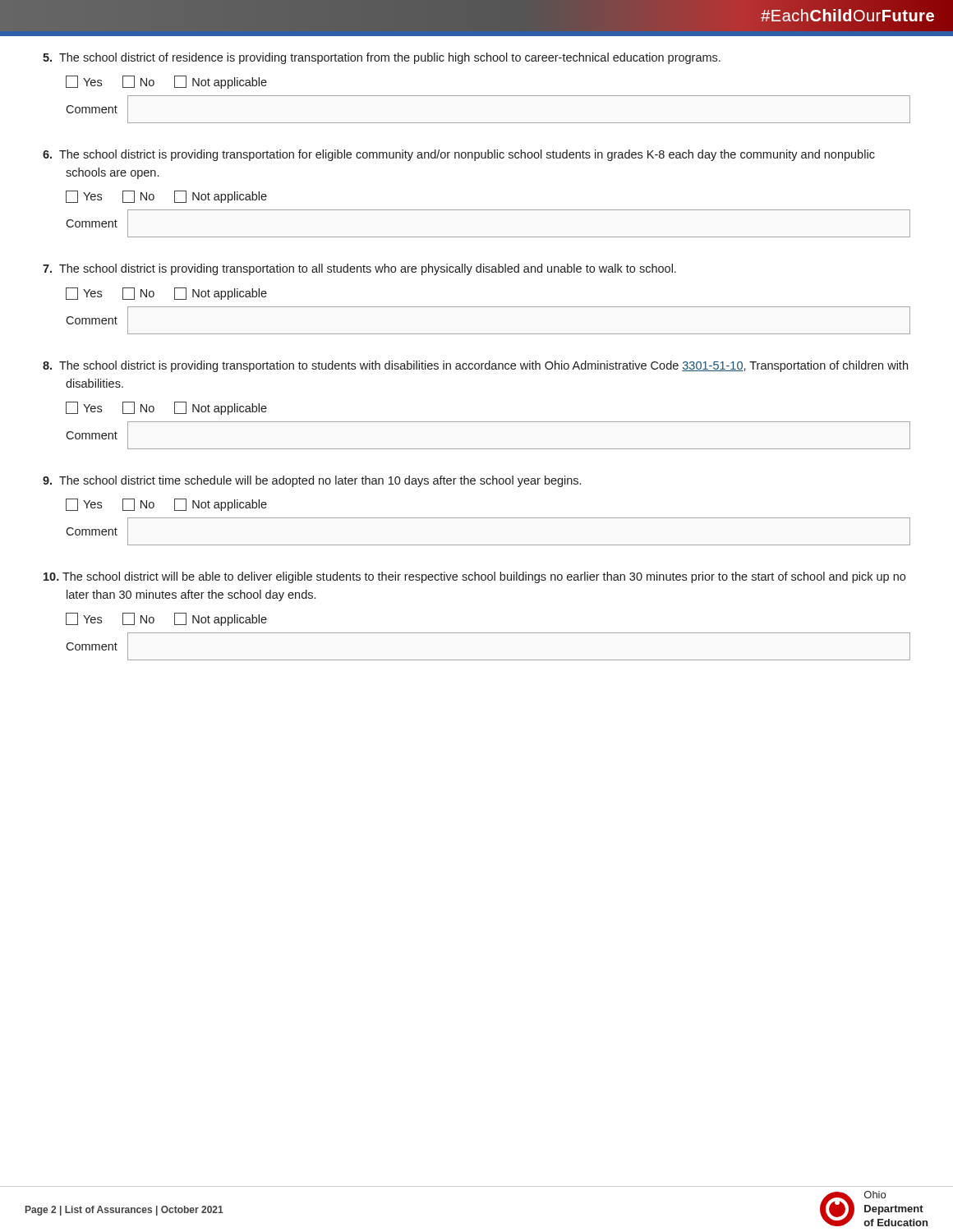Select the text starting "5. The school district of residence is providing"
Image resolution: width=953 pixels, height=1232 pixels.
pos(476,86)
